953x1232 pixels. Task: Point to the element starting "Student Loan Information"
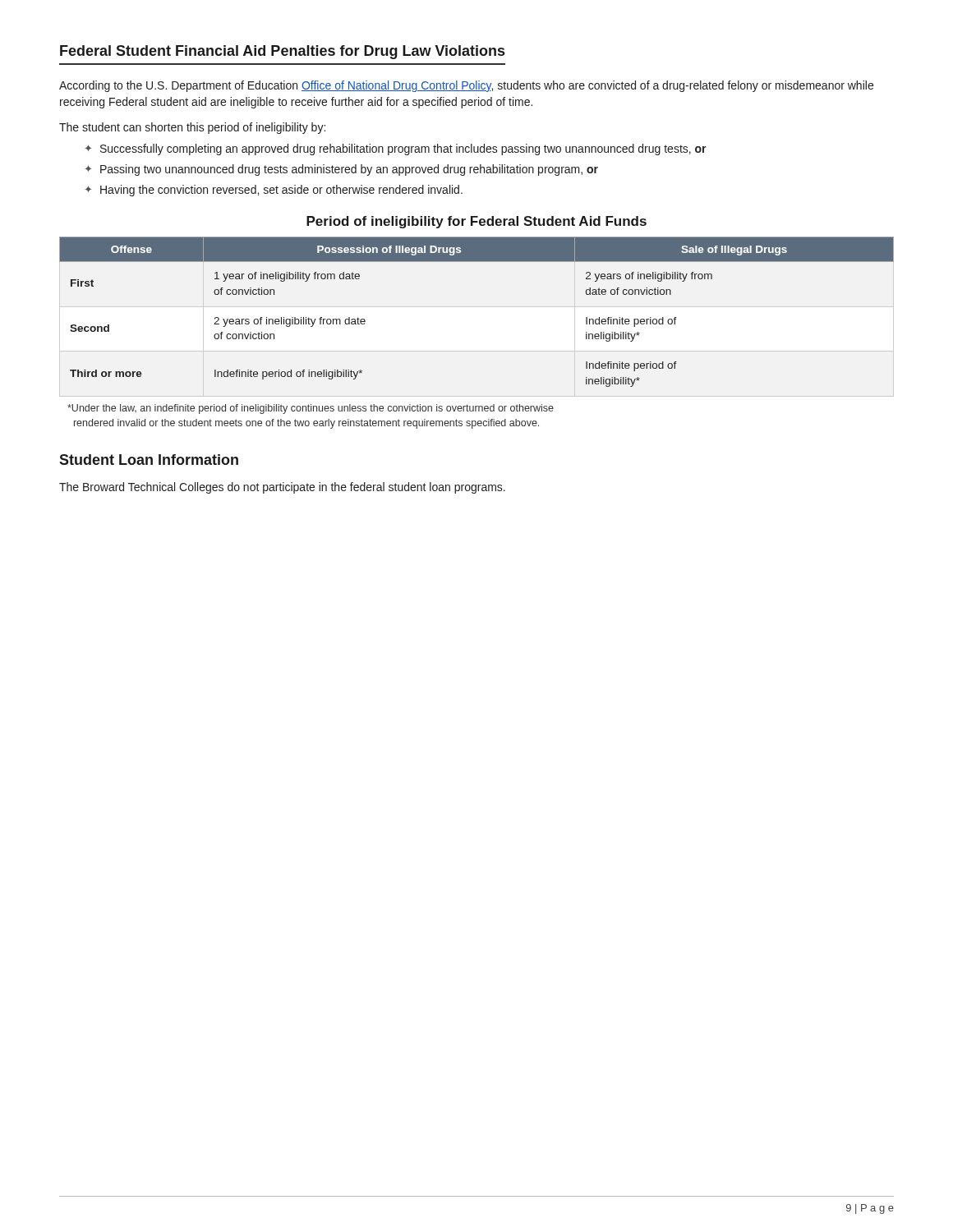[149, 461]
